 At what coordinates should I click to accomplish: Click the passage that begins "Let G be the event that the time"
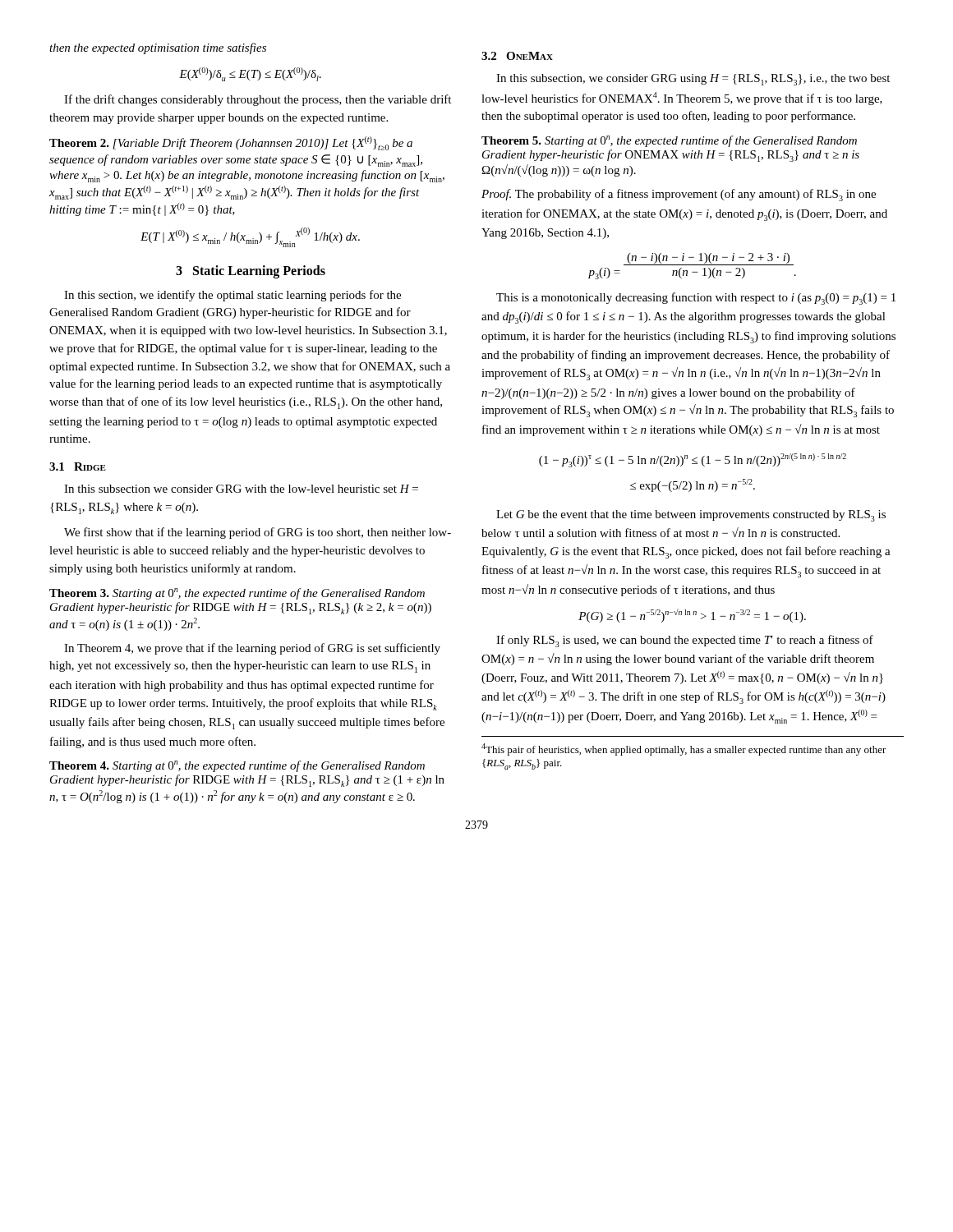(686, 552)
